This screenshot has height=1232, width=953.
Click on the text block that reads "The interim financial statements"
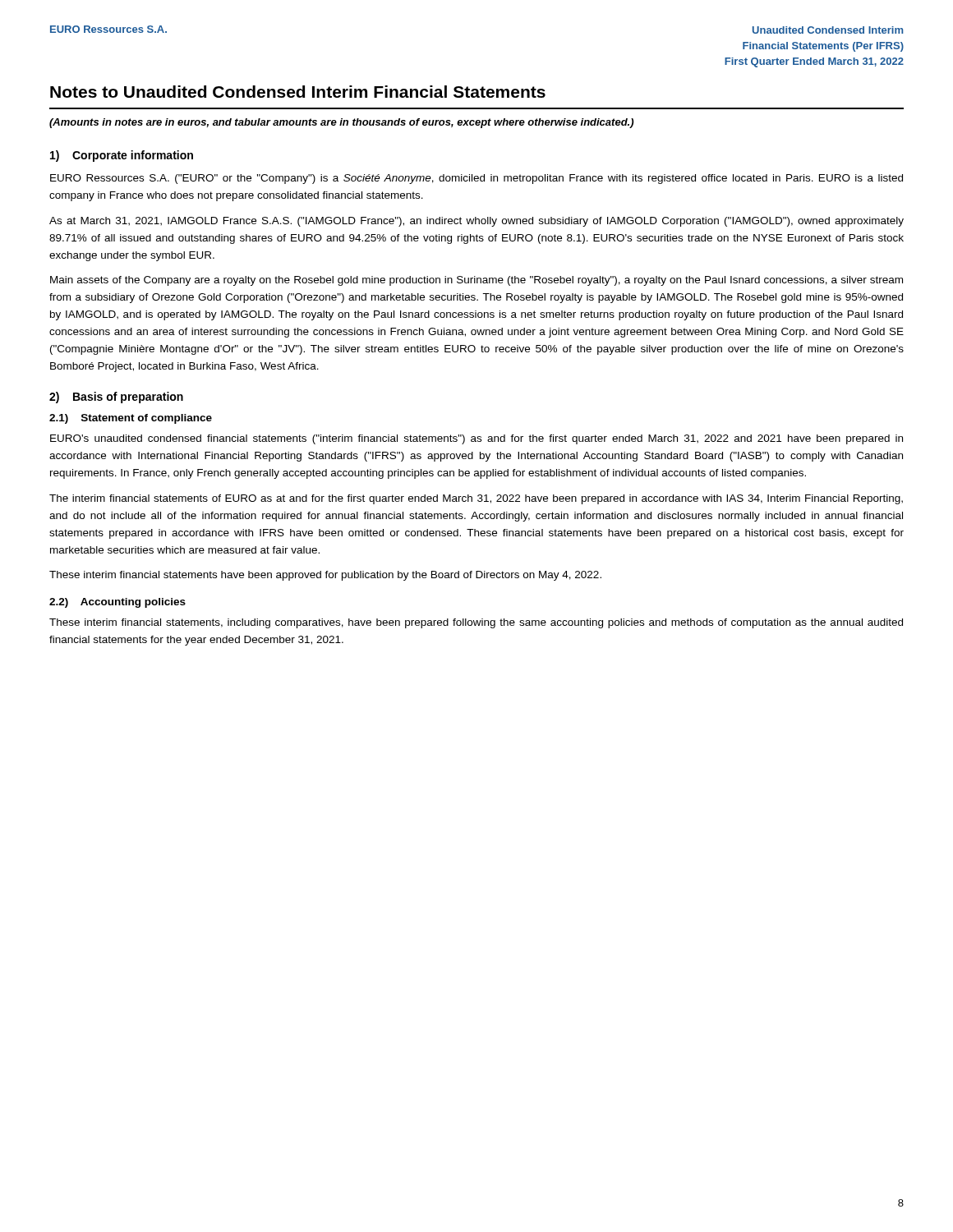(476, 524)
